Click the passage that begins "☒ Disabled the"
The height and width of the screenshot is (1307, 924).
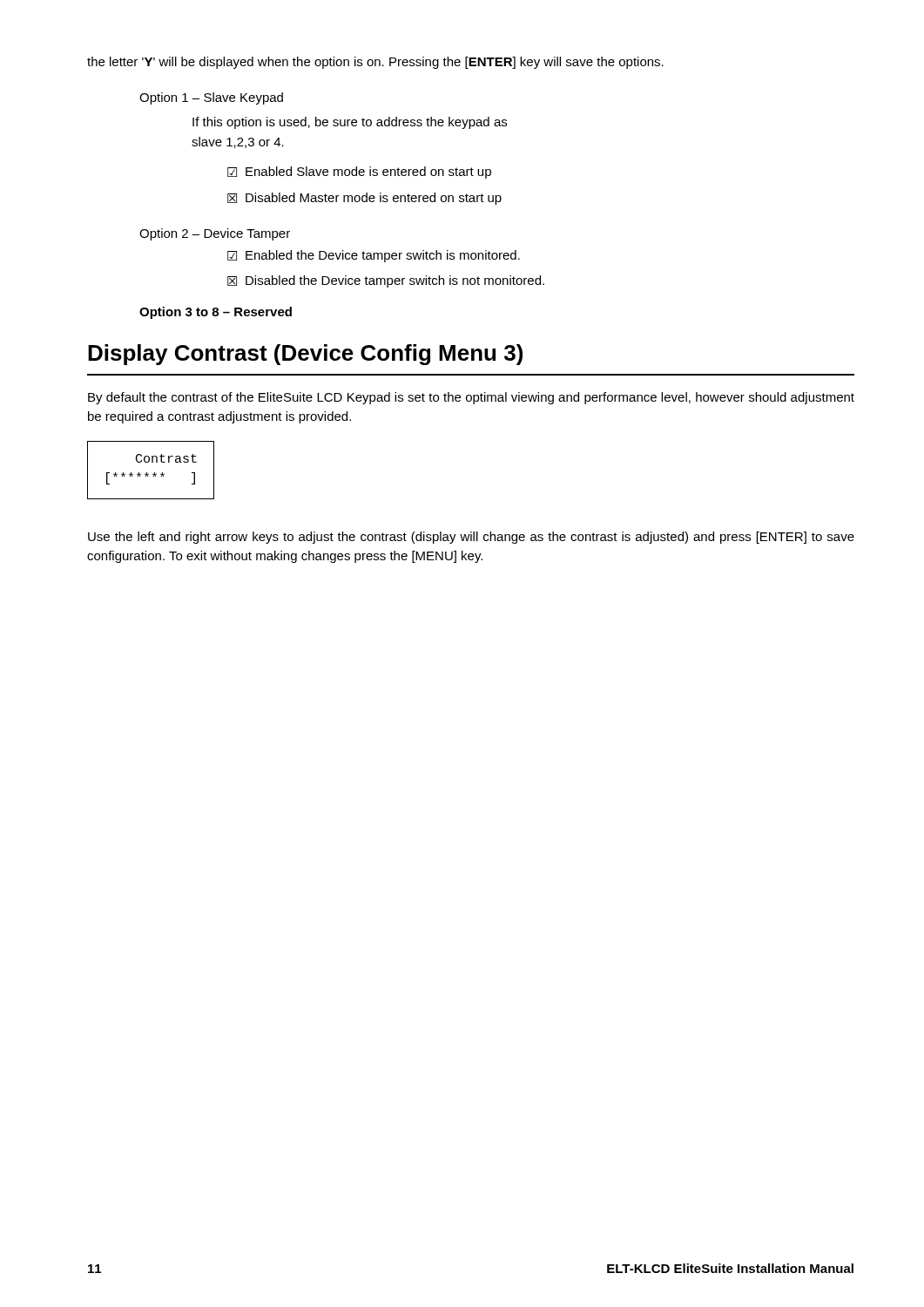click(x=386, y=281)
